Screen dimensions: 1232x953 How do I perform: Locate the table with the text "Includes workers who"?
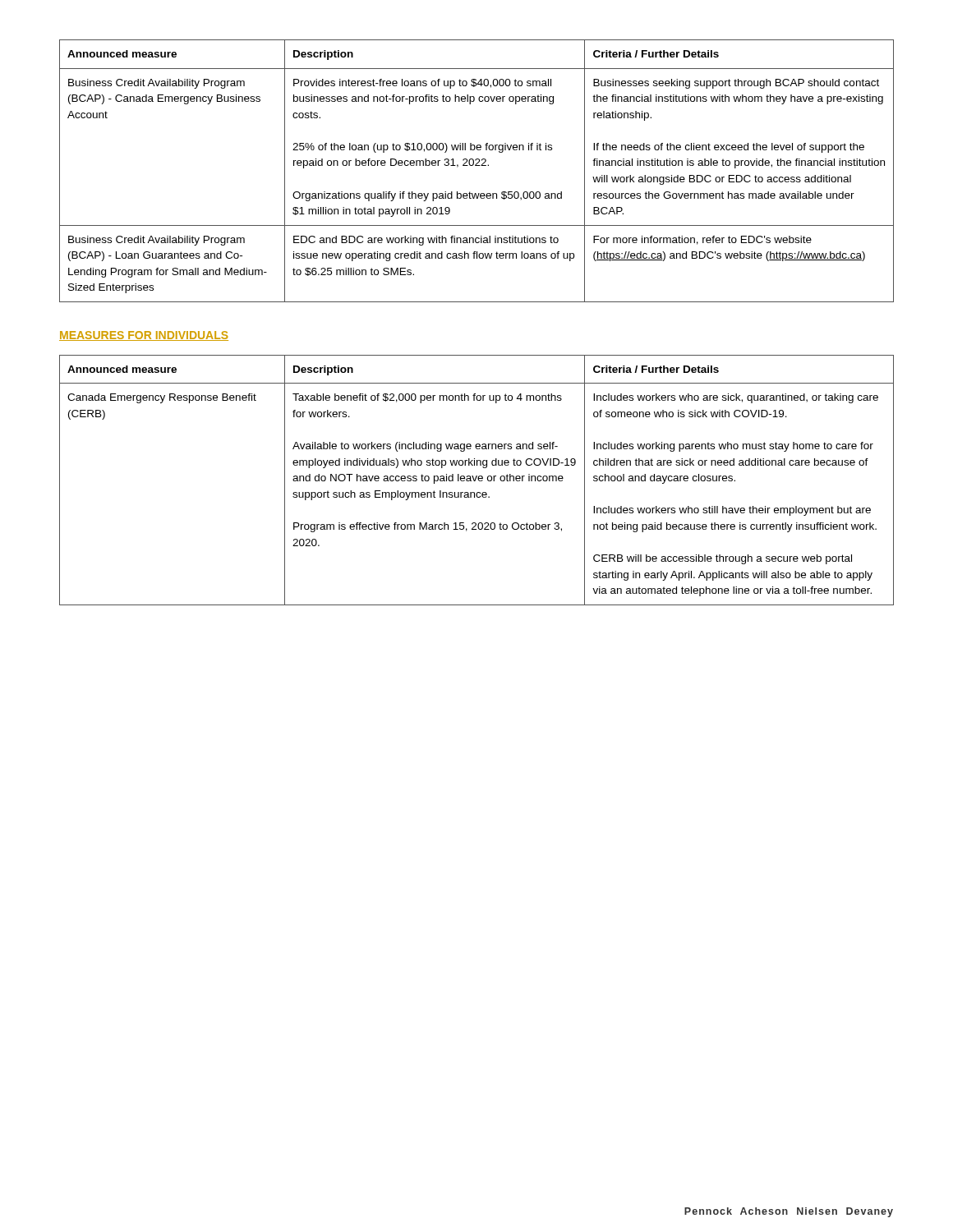(476, 480)
